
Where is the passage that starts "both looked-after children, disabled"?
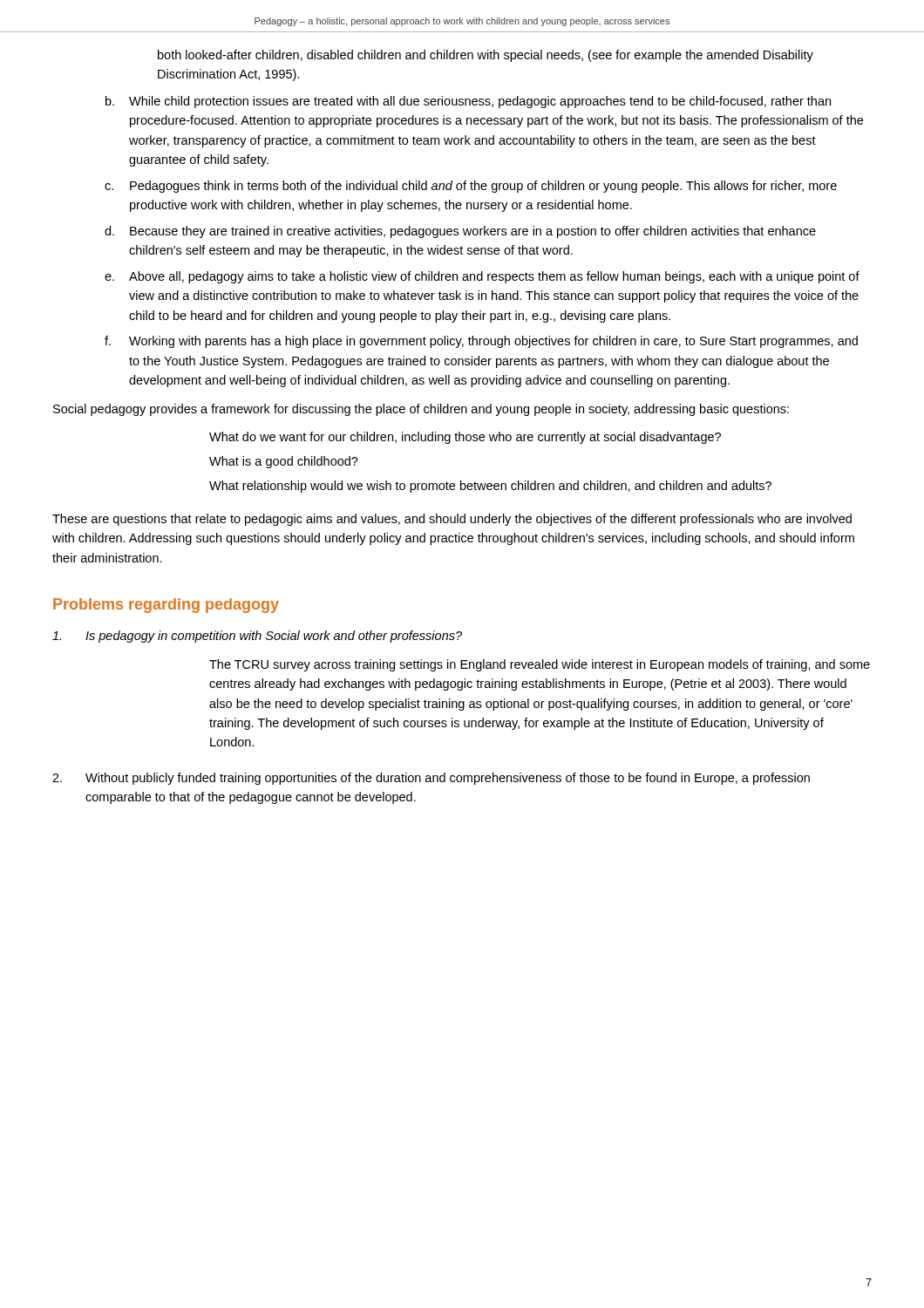[485, 65]
